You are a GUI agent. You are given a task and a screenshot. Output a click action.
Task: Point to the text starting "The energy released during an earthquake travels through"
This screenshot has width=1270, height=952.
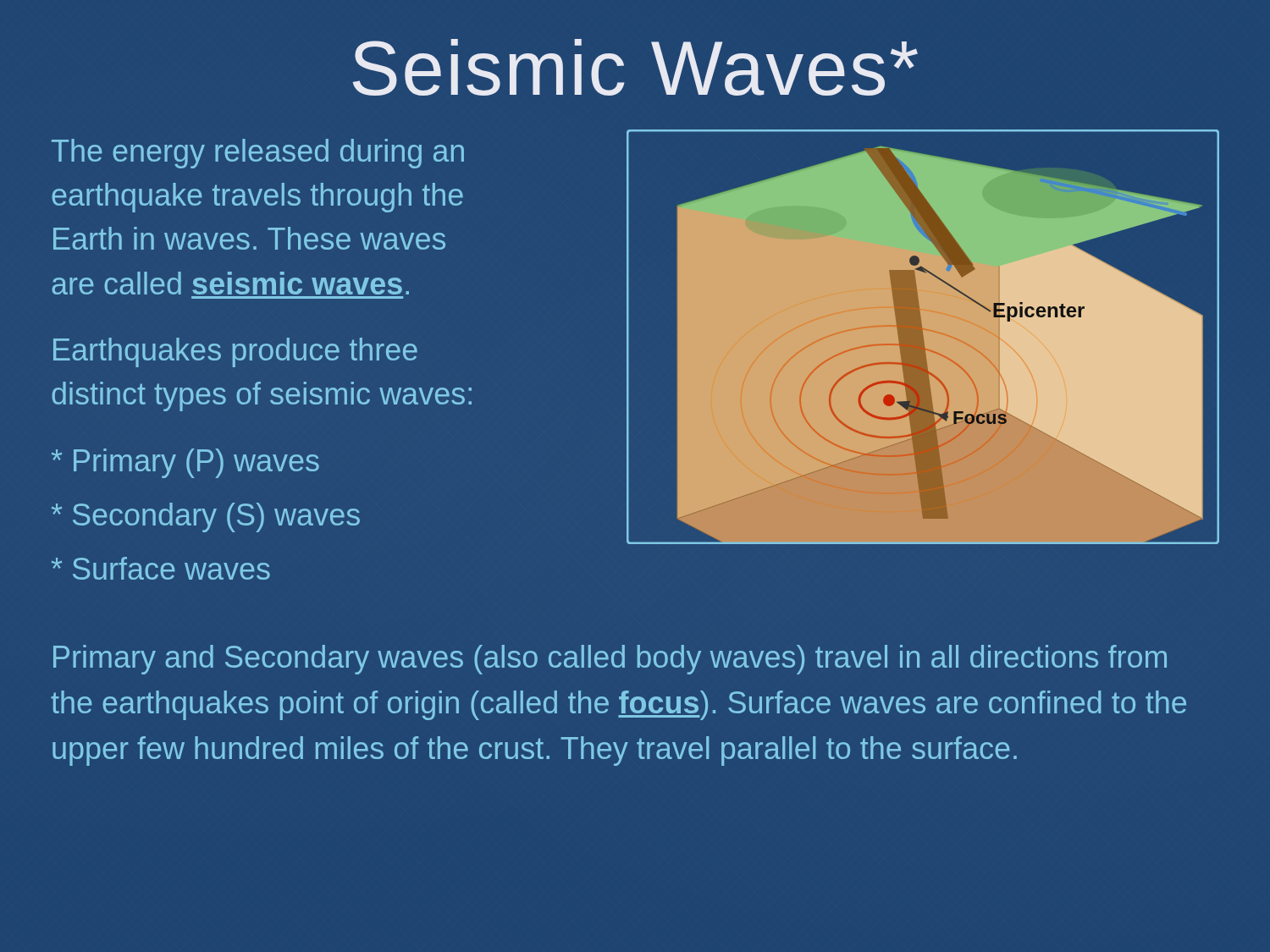coord(258,217)
